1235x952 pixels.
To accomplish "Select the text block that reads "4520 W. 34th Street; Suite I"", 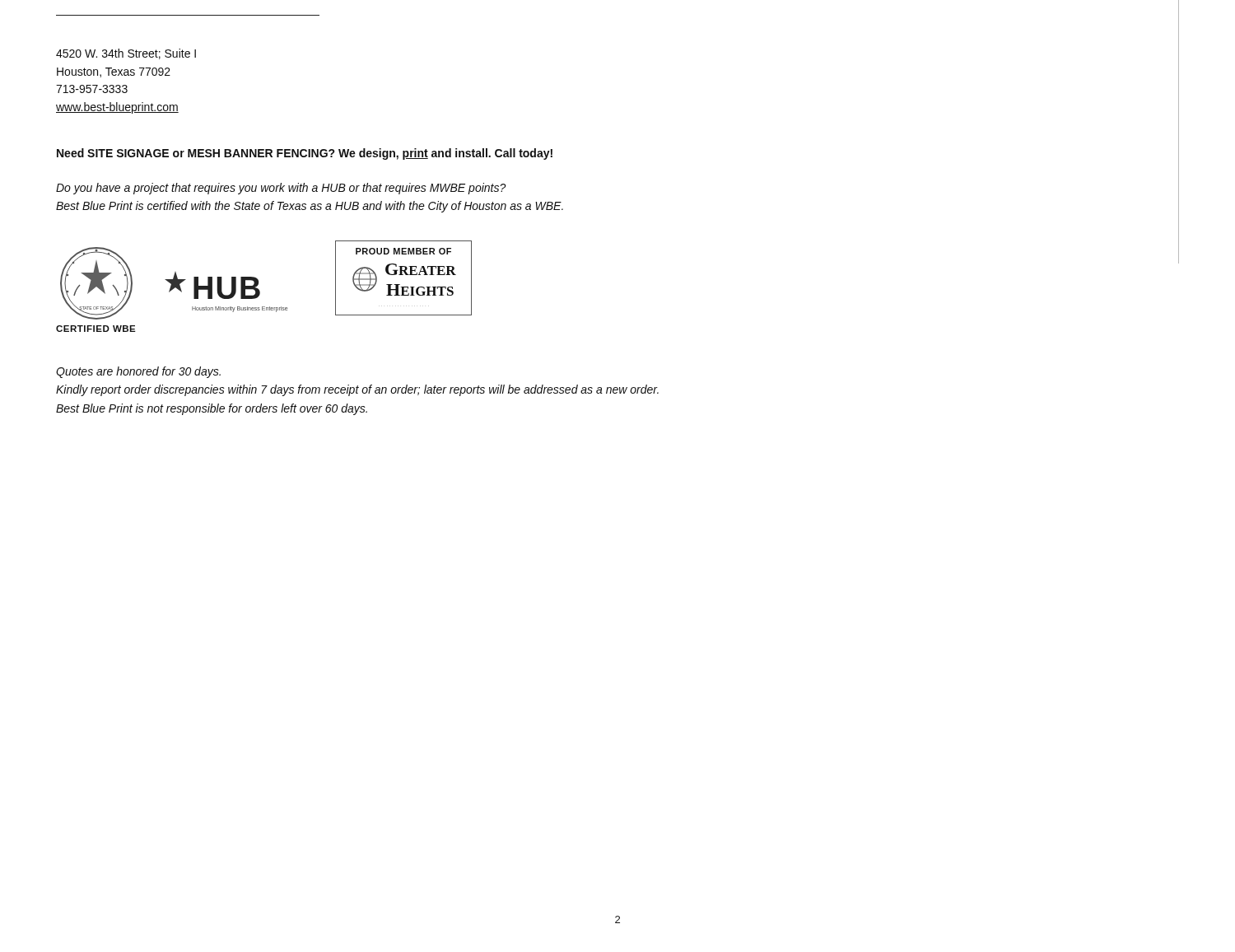I will pos(126,80).
